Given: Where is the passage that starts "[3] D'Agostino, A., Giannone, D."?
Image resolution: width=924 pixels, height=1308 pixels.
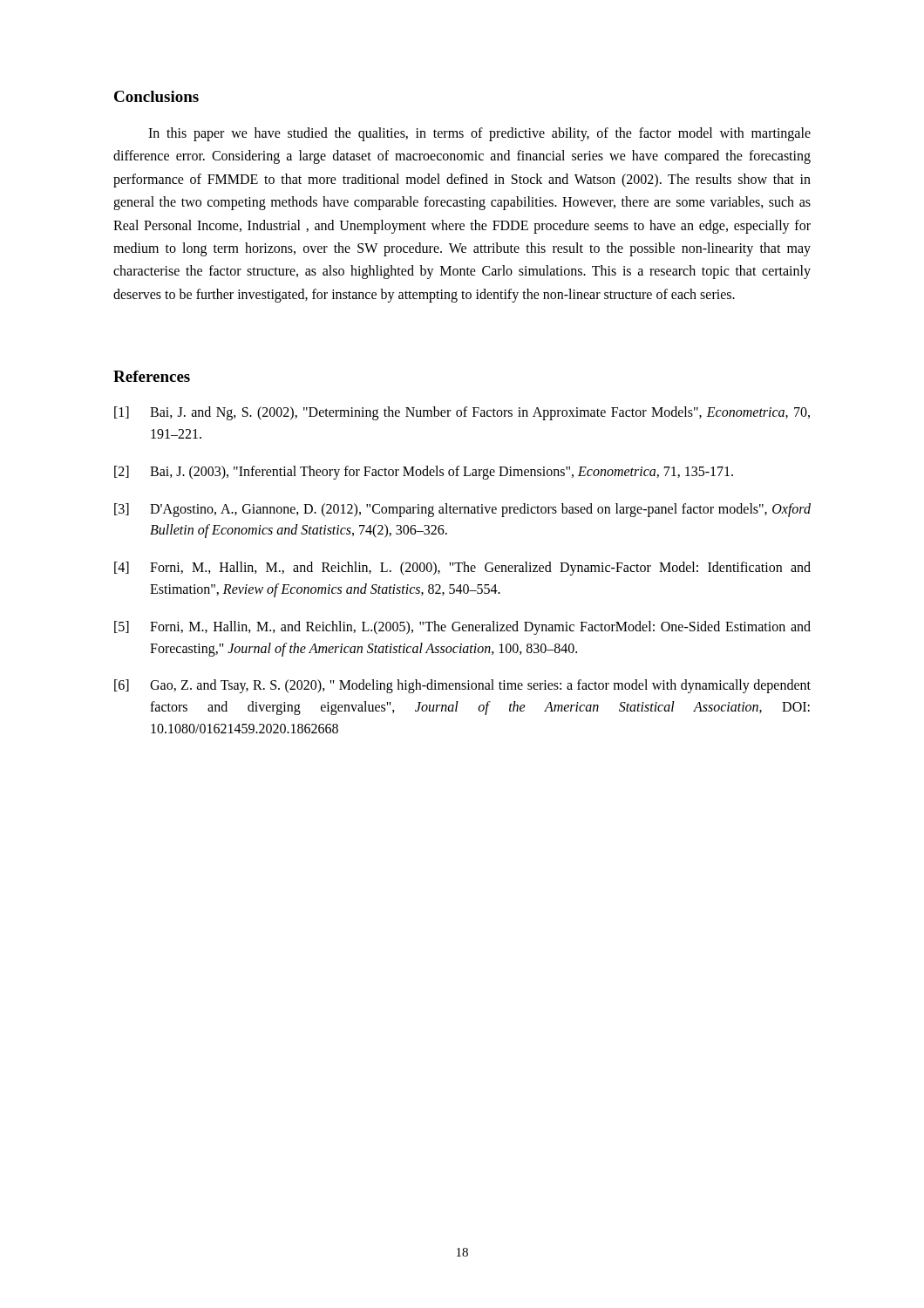Looking at the screenshot, I should [x=462, y=520].
